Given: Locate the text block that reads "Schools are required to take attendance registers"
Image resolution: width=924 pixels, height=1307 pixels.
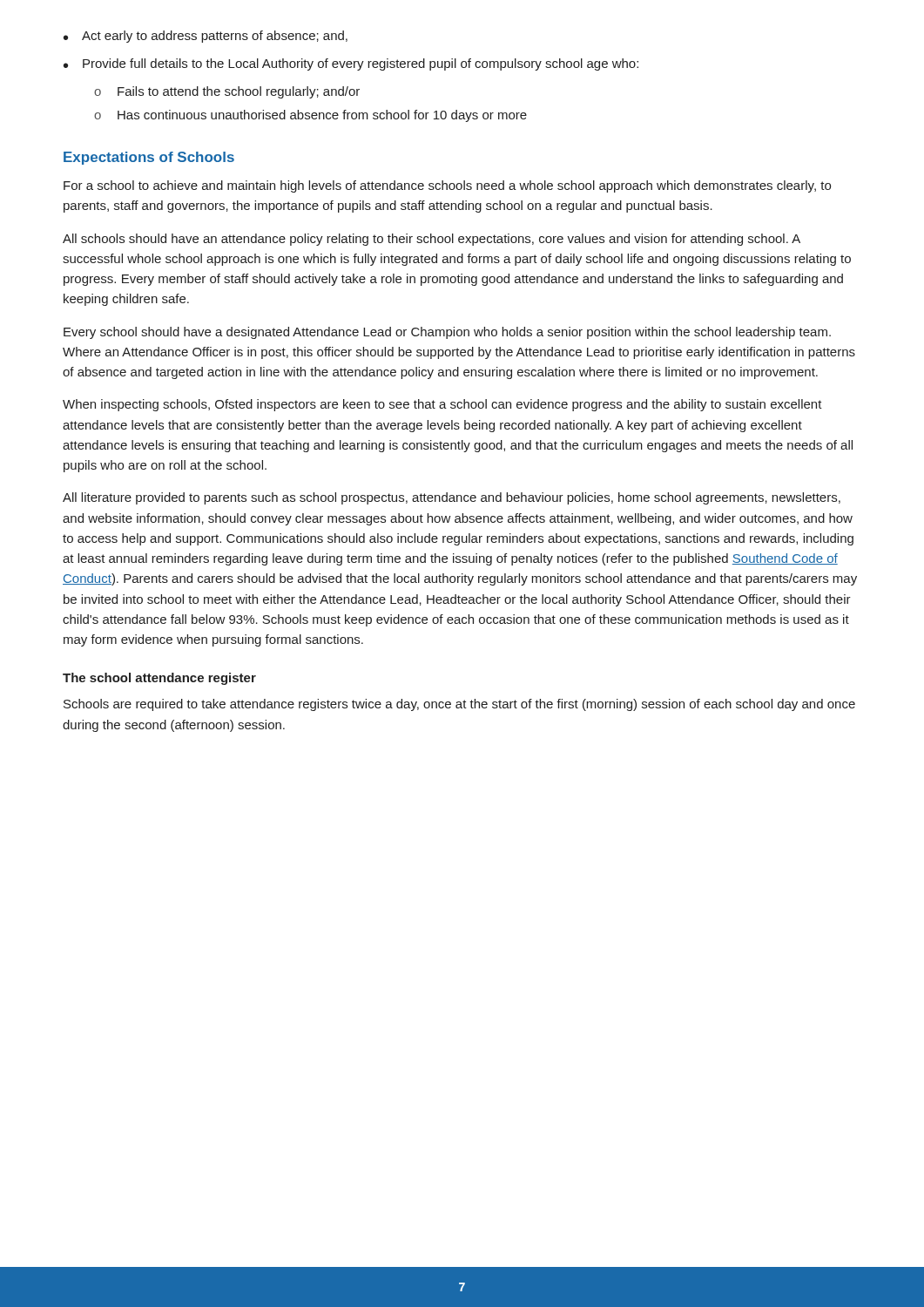Looking at the screenshot, I should point(462,714).
